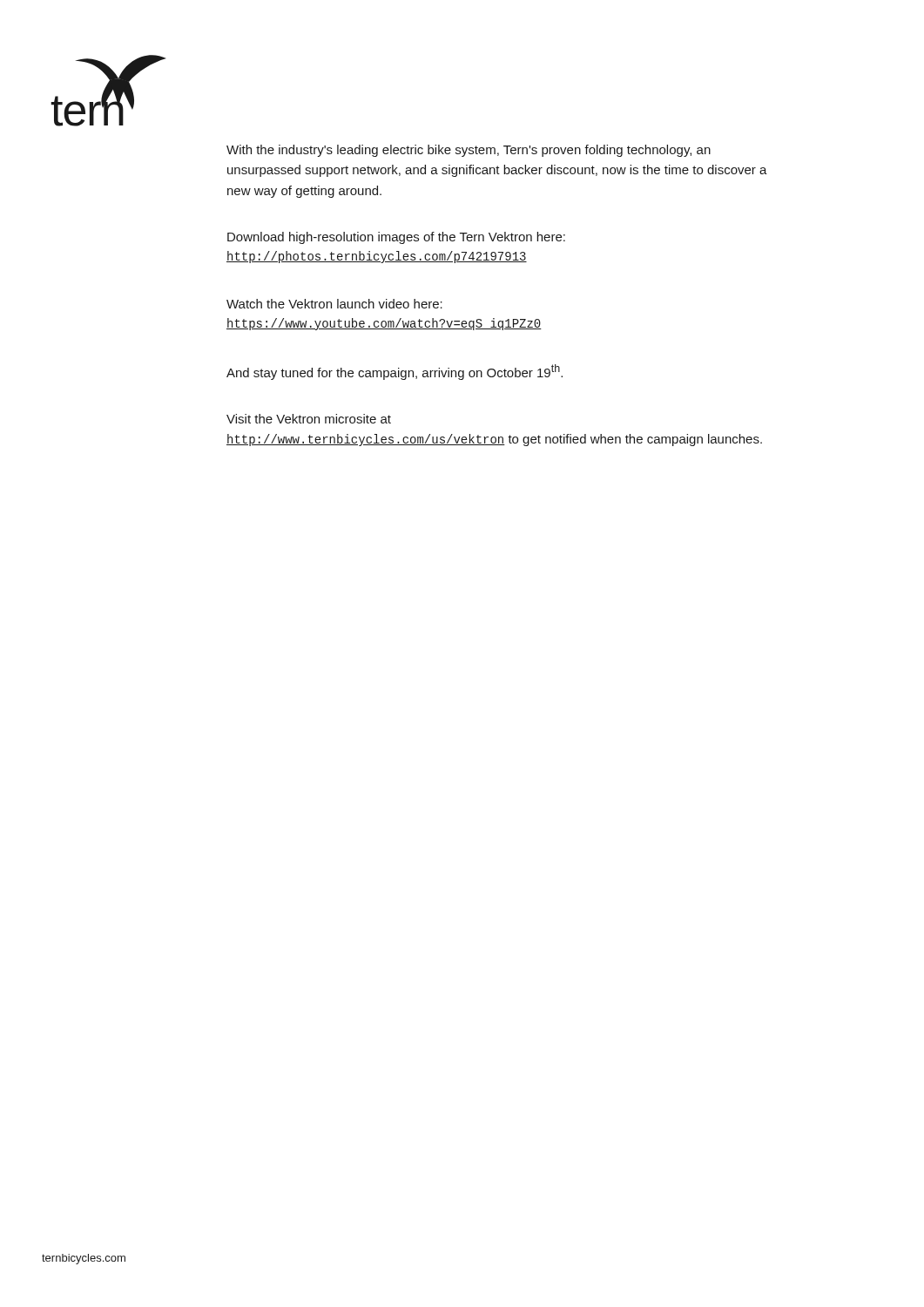Select the text containing "Watch the Vektron launch video here: https://www.youtube.com/watch?v=eqS_iq1PZz0"
The image size is (924, 1307).
coord(505,315)
